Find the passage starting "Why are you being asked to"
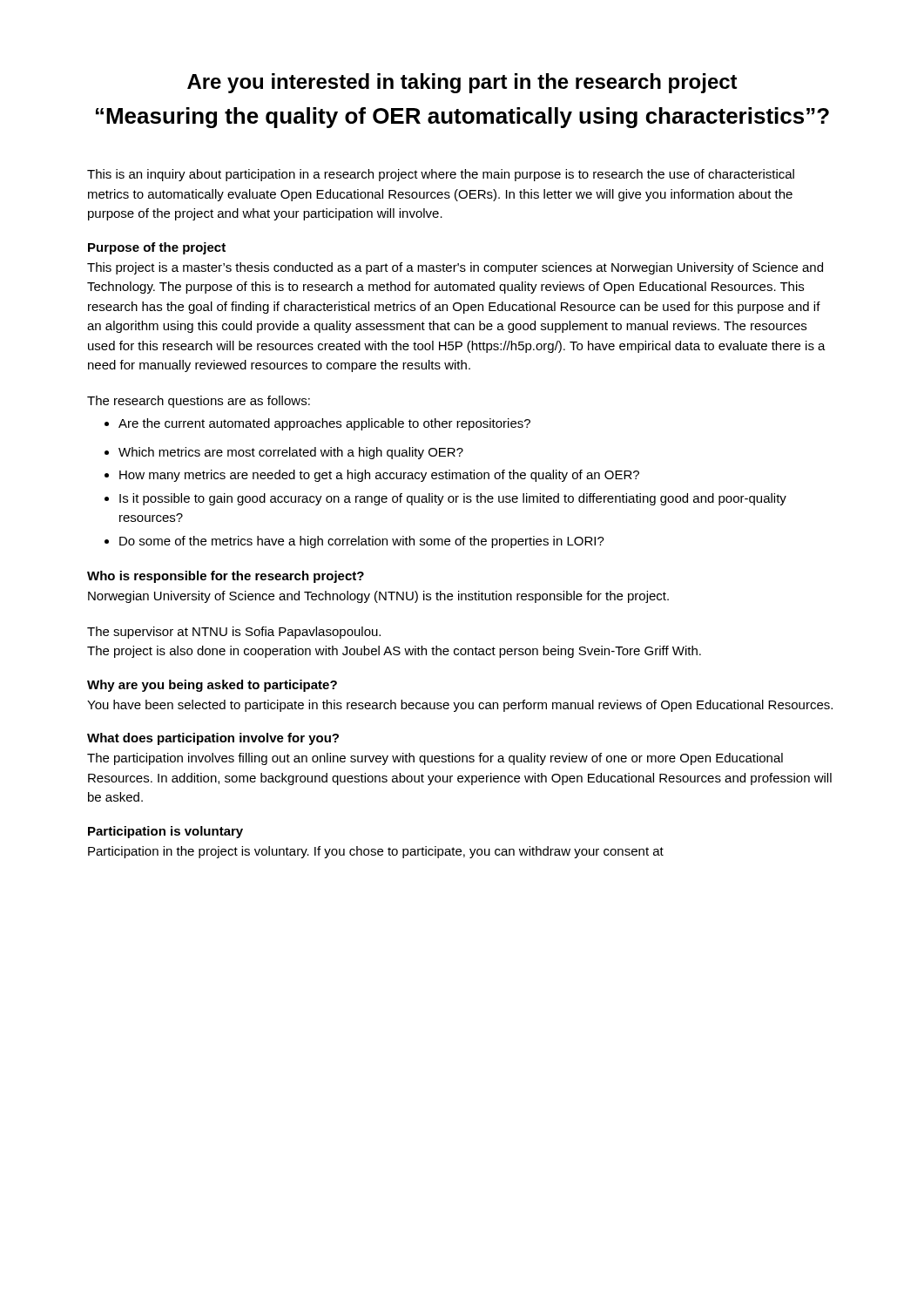Image resolution: width=924 pixels, height=1307 pixels. point(212,684)
